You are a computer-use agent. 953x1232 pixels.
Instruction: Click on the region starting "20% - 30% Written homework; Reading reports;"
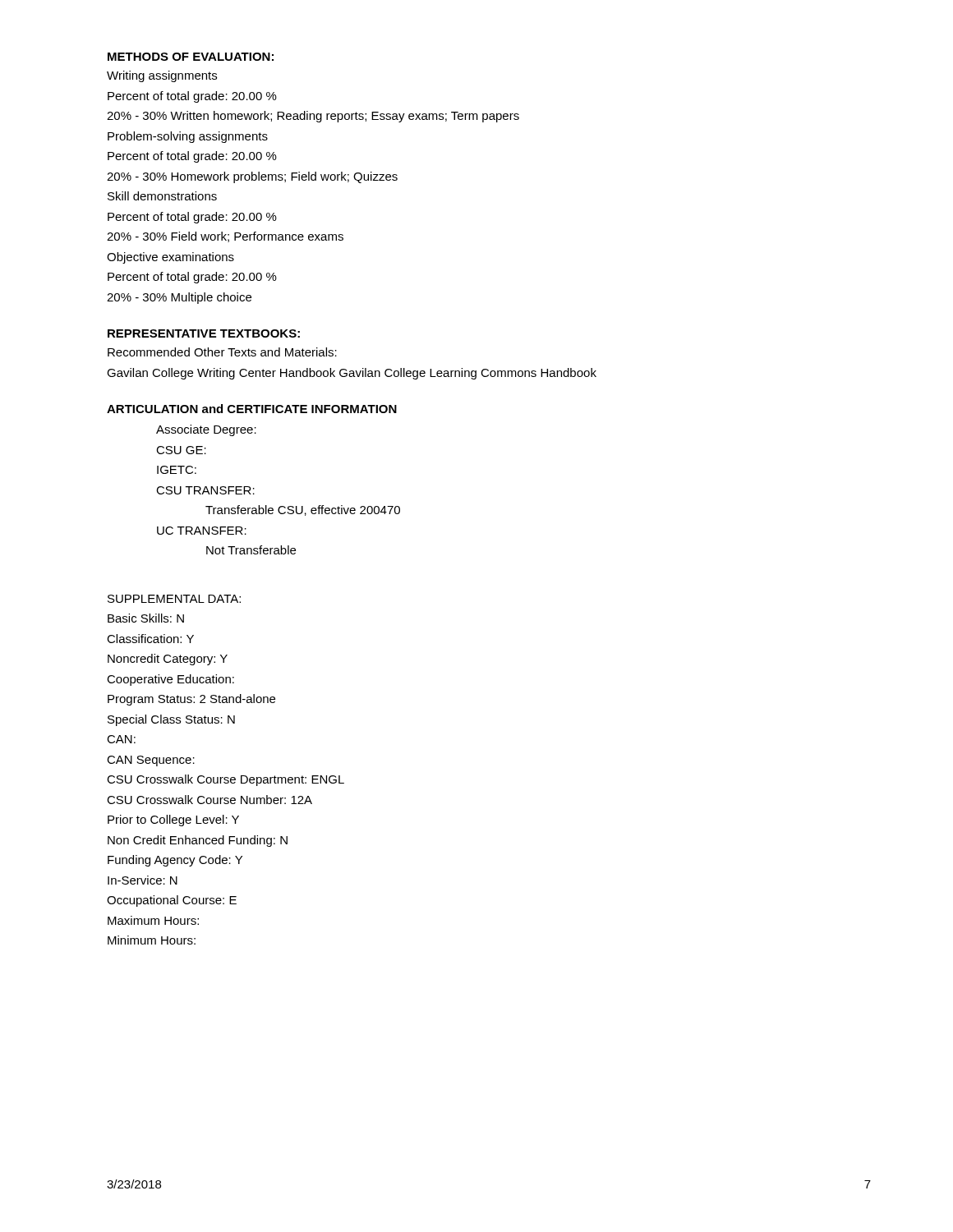[x=313, y=115]
